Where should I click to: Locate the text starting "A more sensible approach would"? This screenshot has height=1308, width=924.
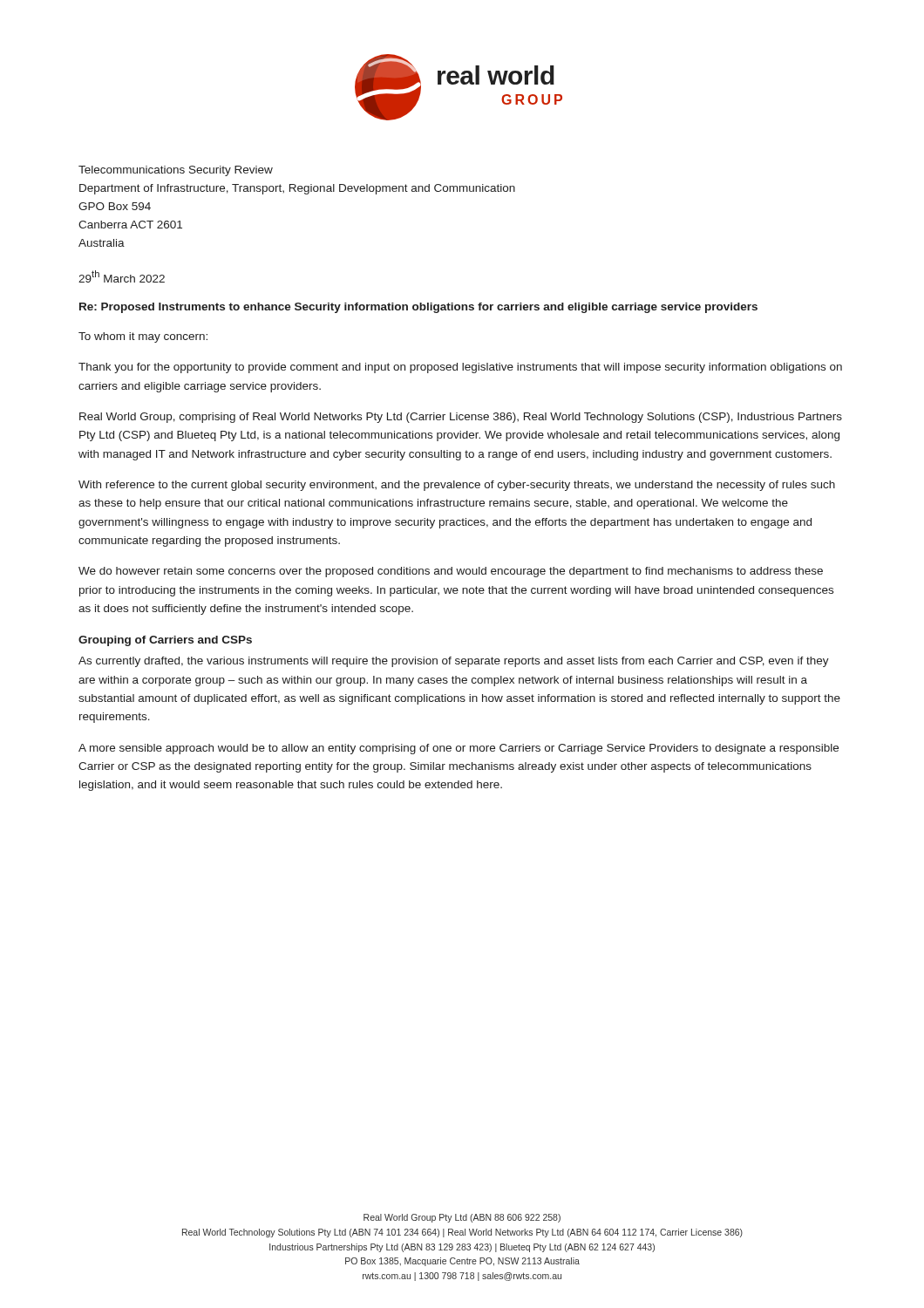pos(459,766)
